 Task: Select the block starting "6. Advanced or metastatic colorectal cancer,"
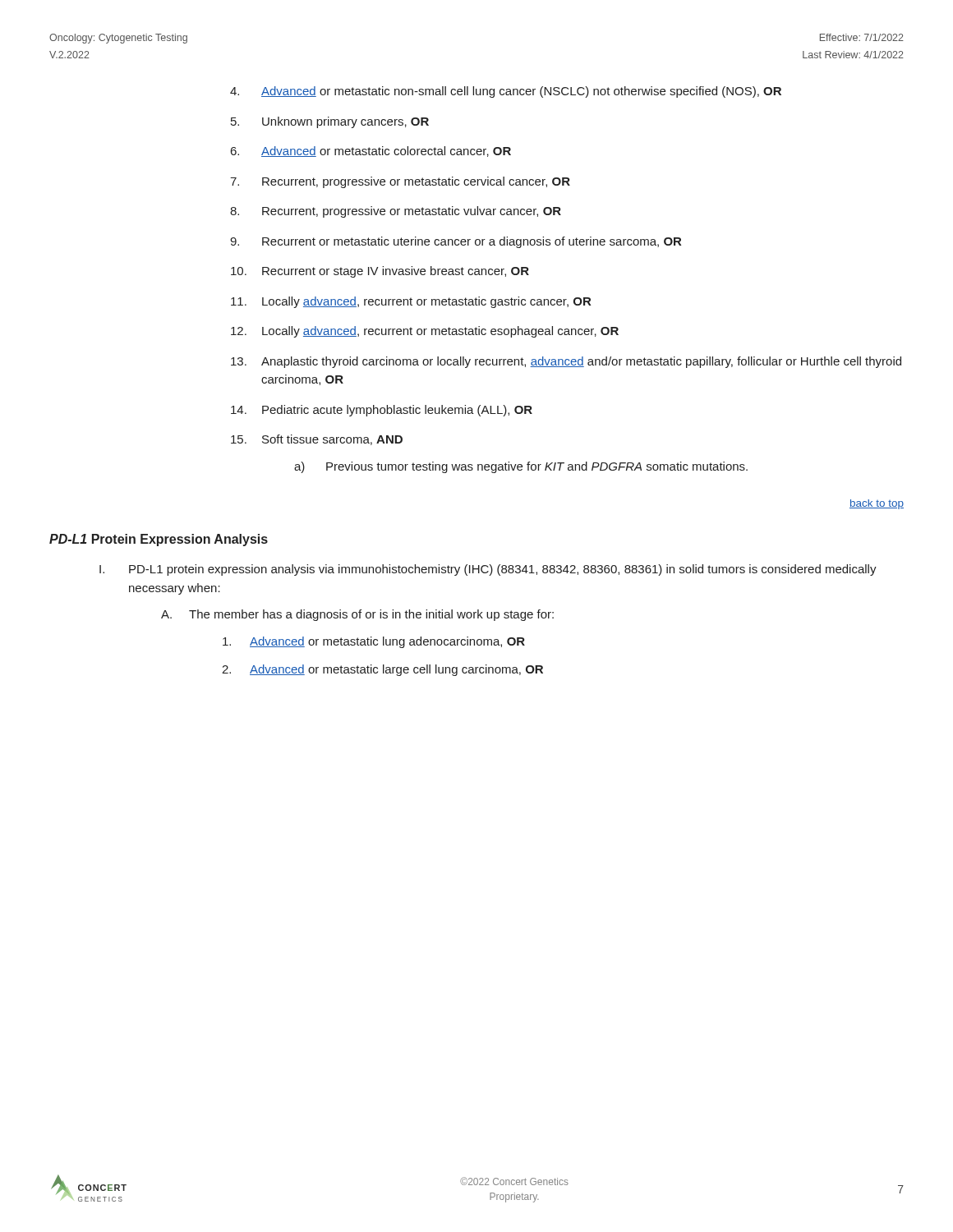[x=371, y=152]
